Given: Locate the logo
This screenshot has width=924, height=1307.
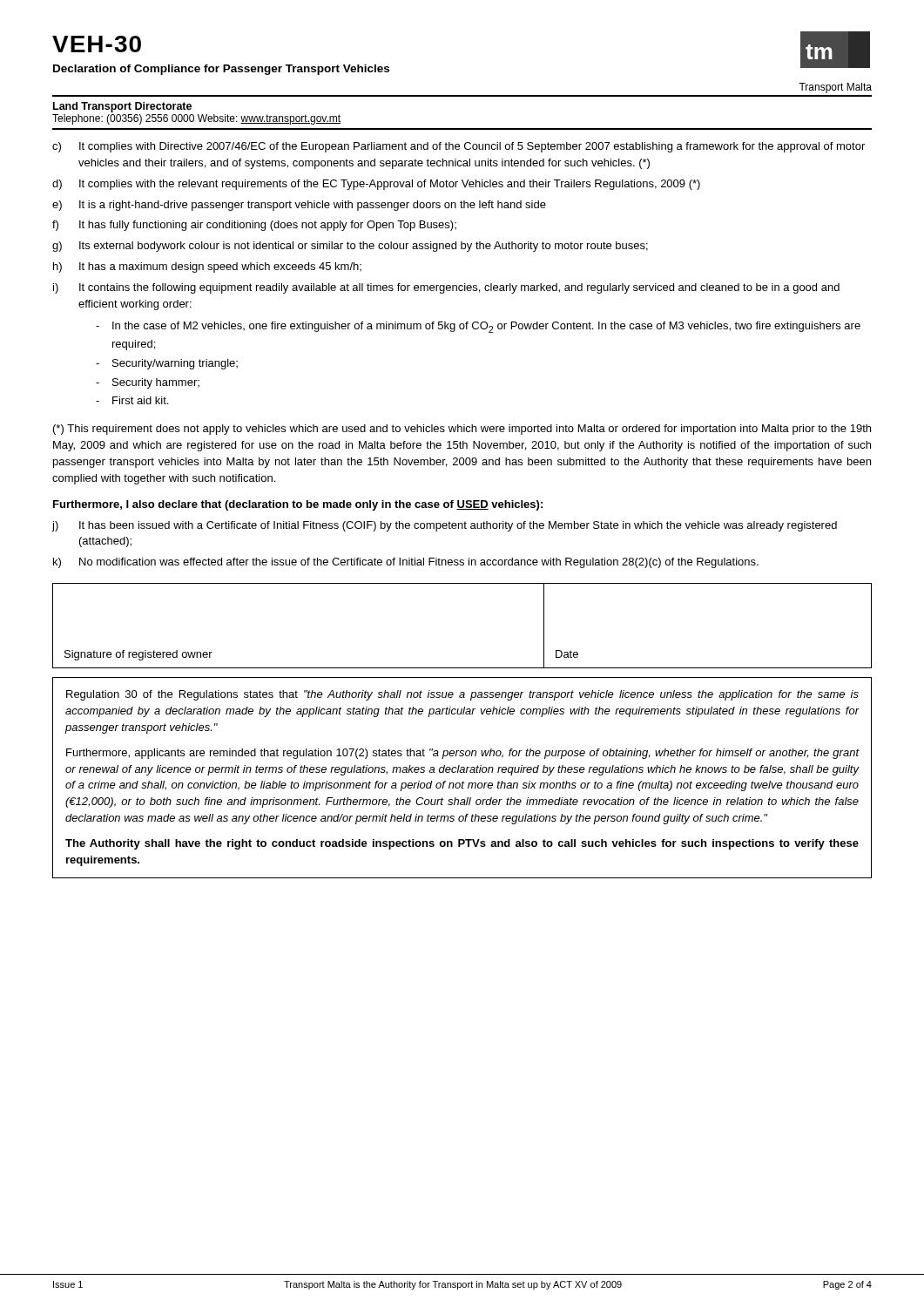Looking at the screenshot, I should [x=835, y=62].
